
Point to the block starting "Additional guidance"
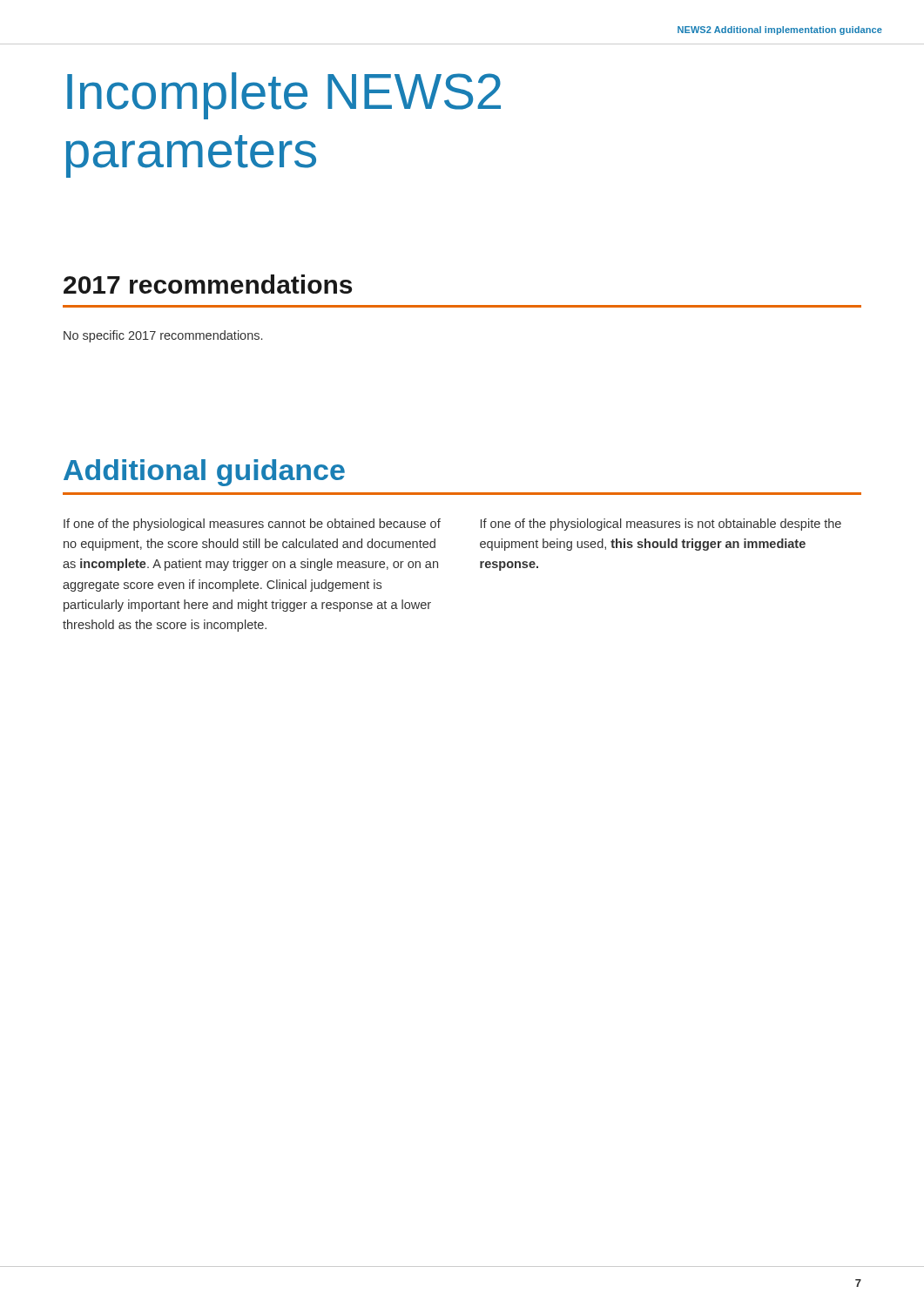tap(204, 473)
